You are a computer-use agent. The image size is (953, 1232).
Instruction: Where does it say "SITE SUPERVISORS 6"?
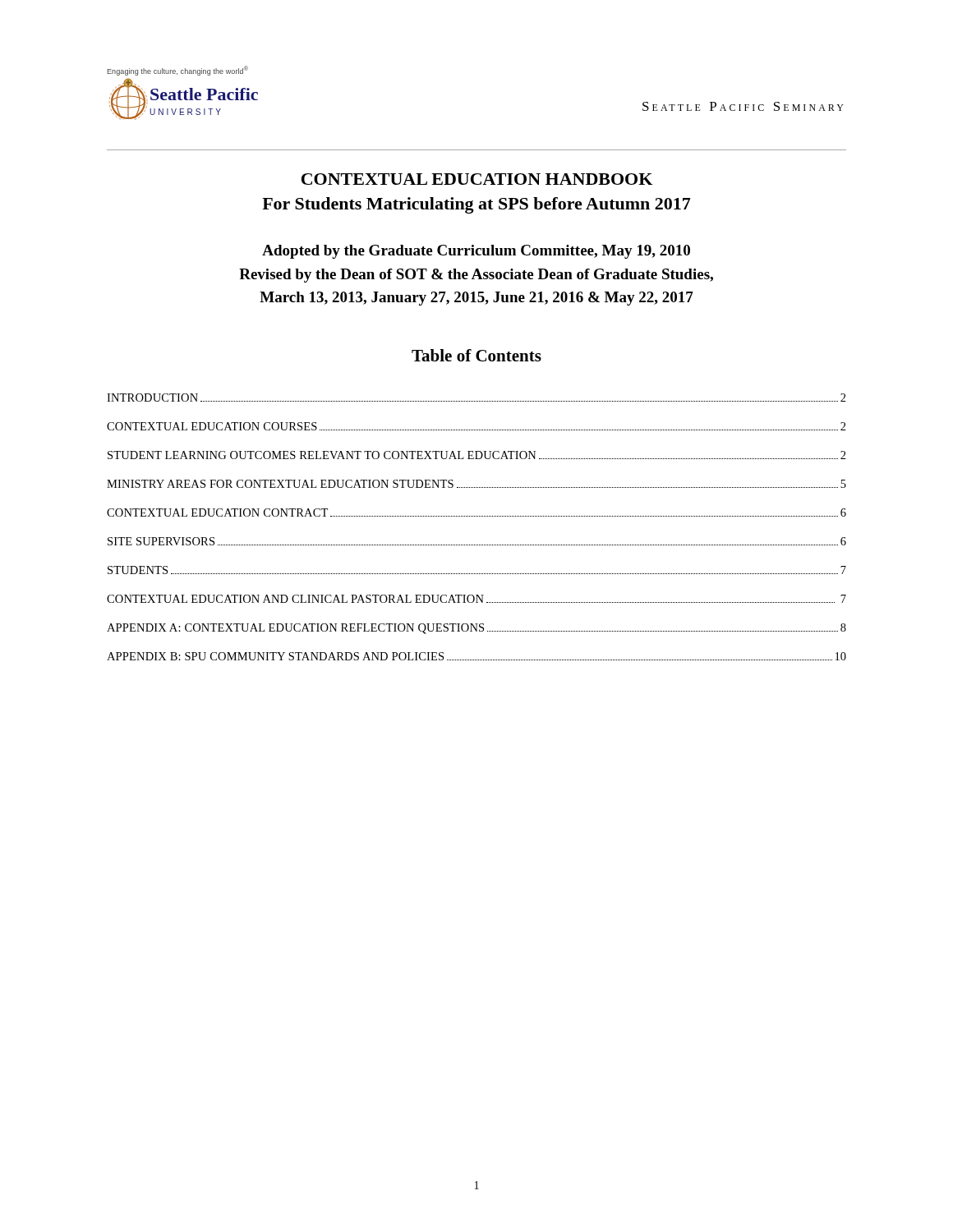476,541
